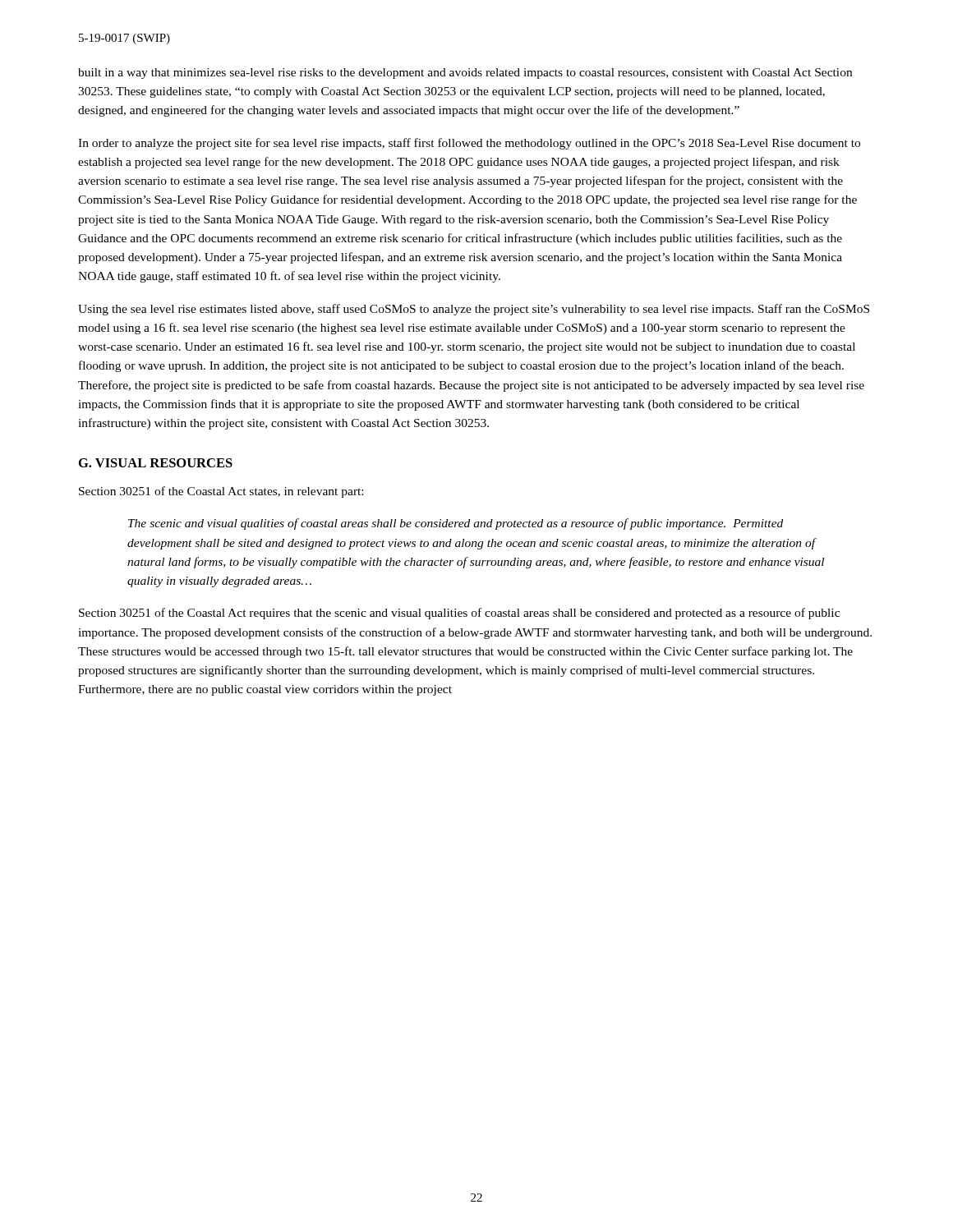Image resolution: width=953 pixels, height=1232 pixels.
Task: Navigate to the element starting "Using the sea"
Action: pos(474,365)
